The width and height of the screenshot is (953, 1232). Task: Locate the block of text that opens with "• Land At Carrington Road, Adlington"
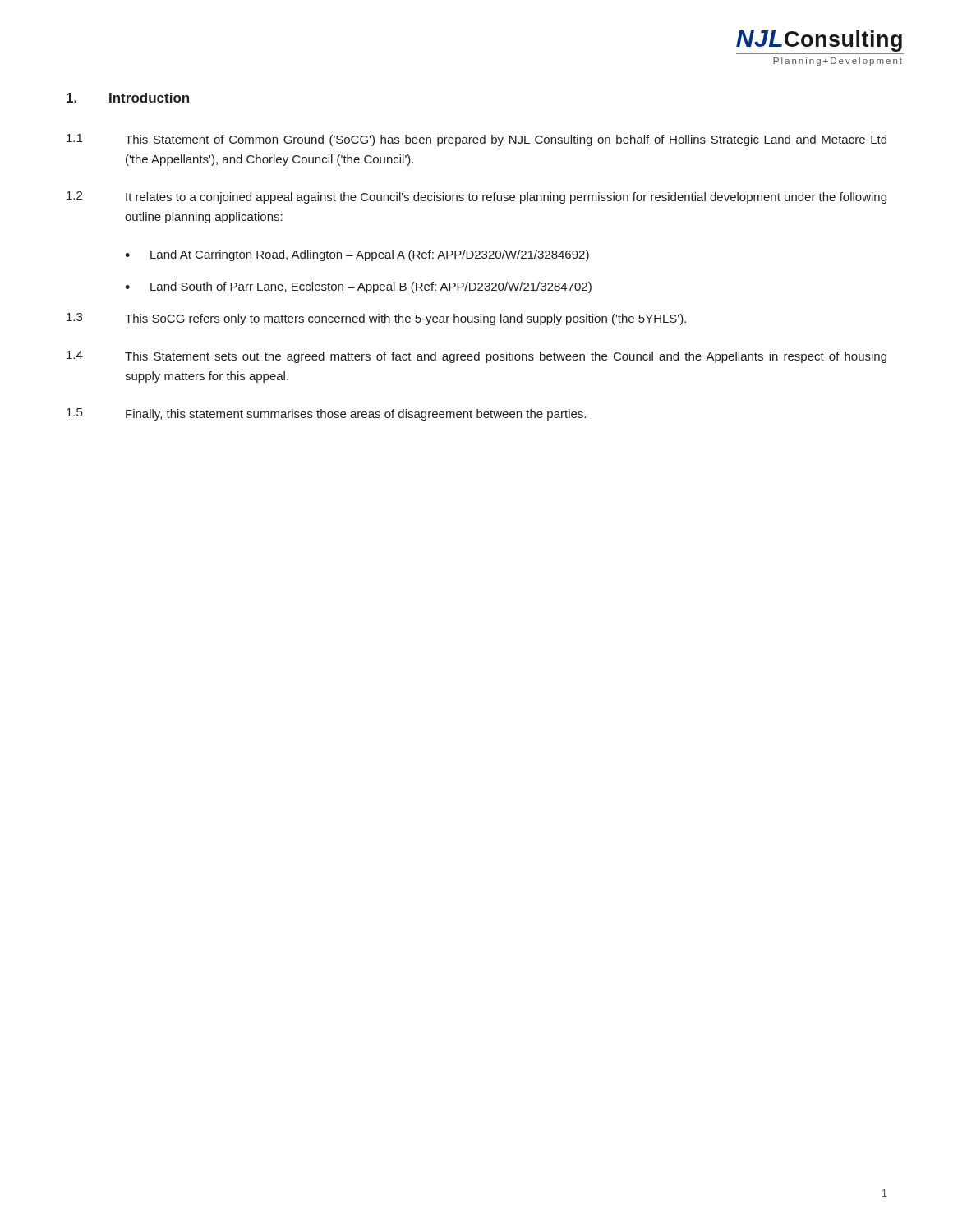[x=357, y=256]
